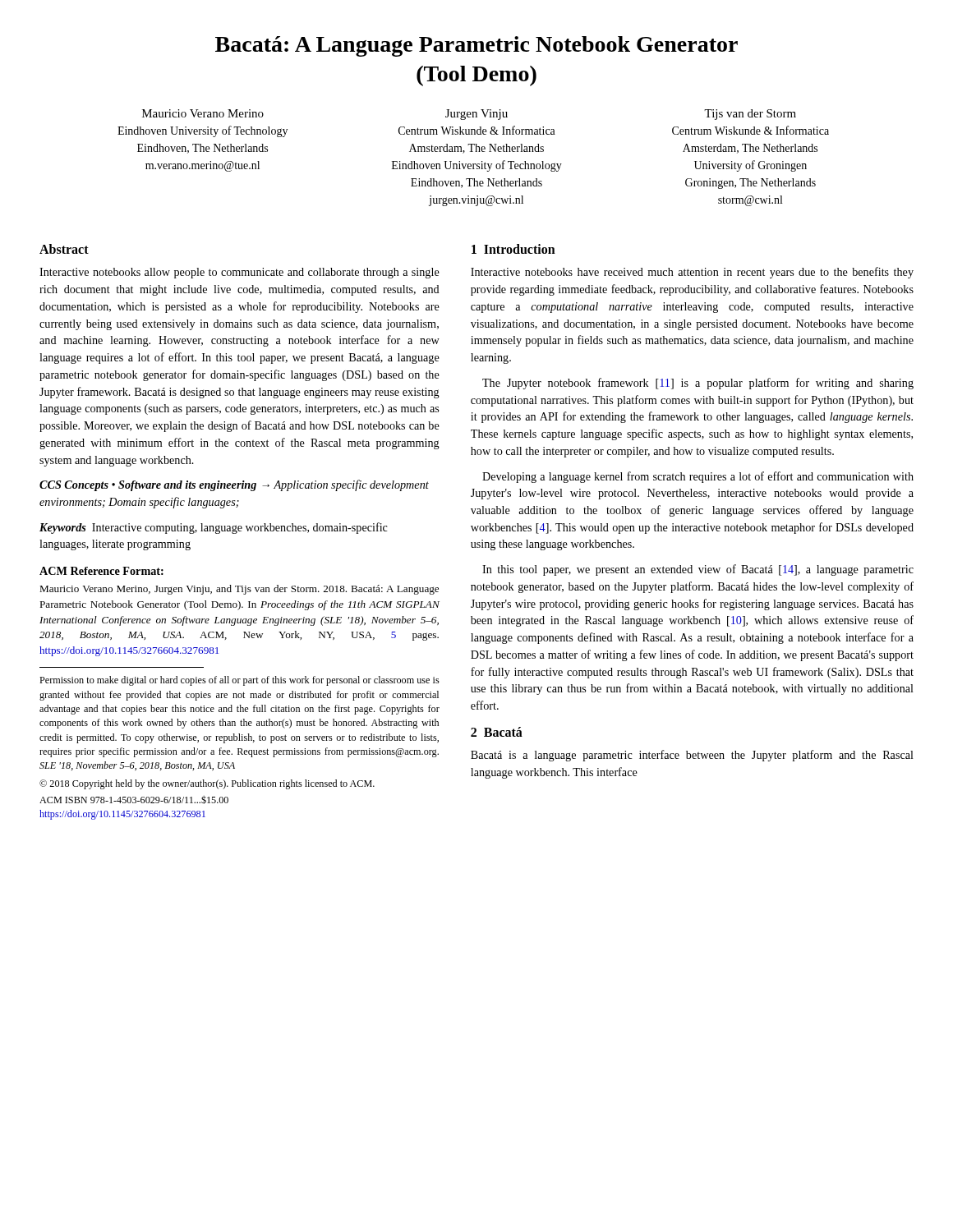Locate the footnote containing "© 2018 Copyright held by the"
This screenshot has height=1232, width=953.
click(x=207, y=784)
